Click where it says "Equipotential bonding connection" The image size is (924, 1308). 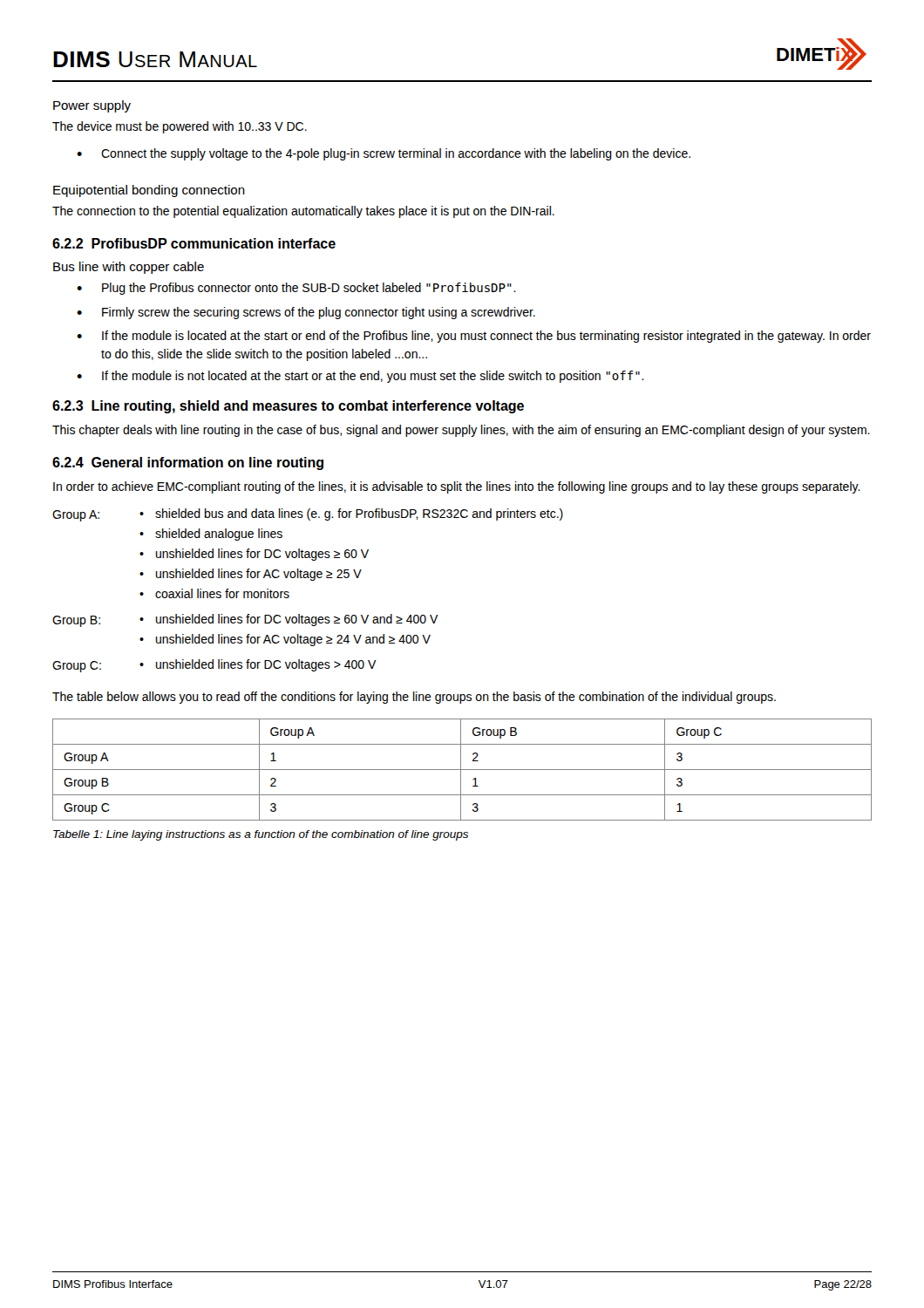[149, 191]
